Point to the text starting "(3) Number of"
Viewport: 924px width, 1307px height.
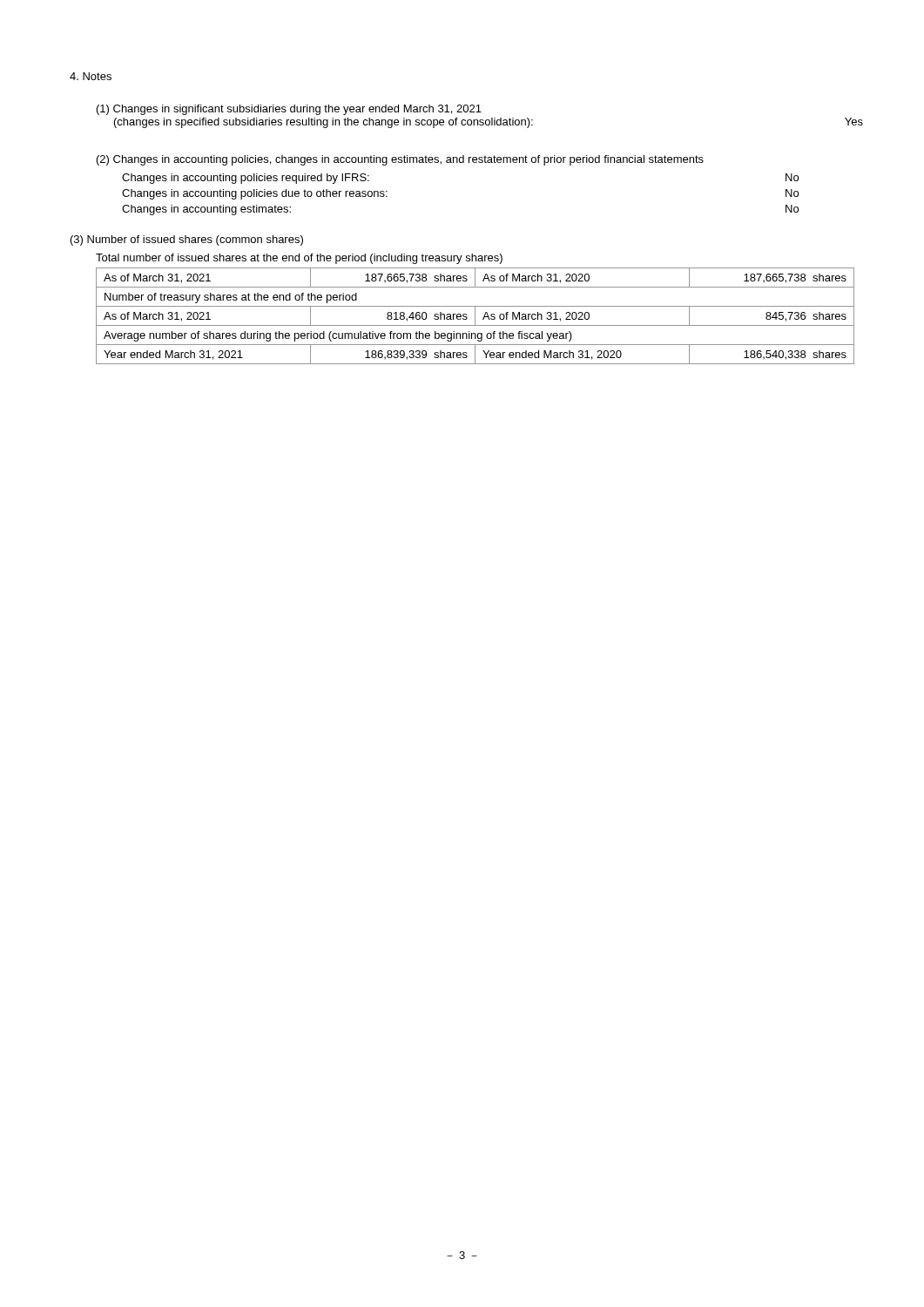tap(187, 239)
